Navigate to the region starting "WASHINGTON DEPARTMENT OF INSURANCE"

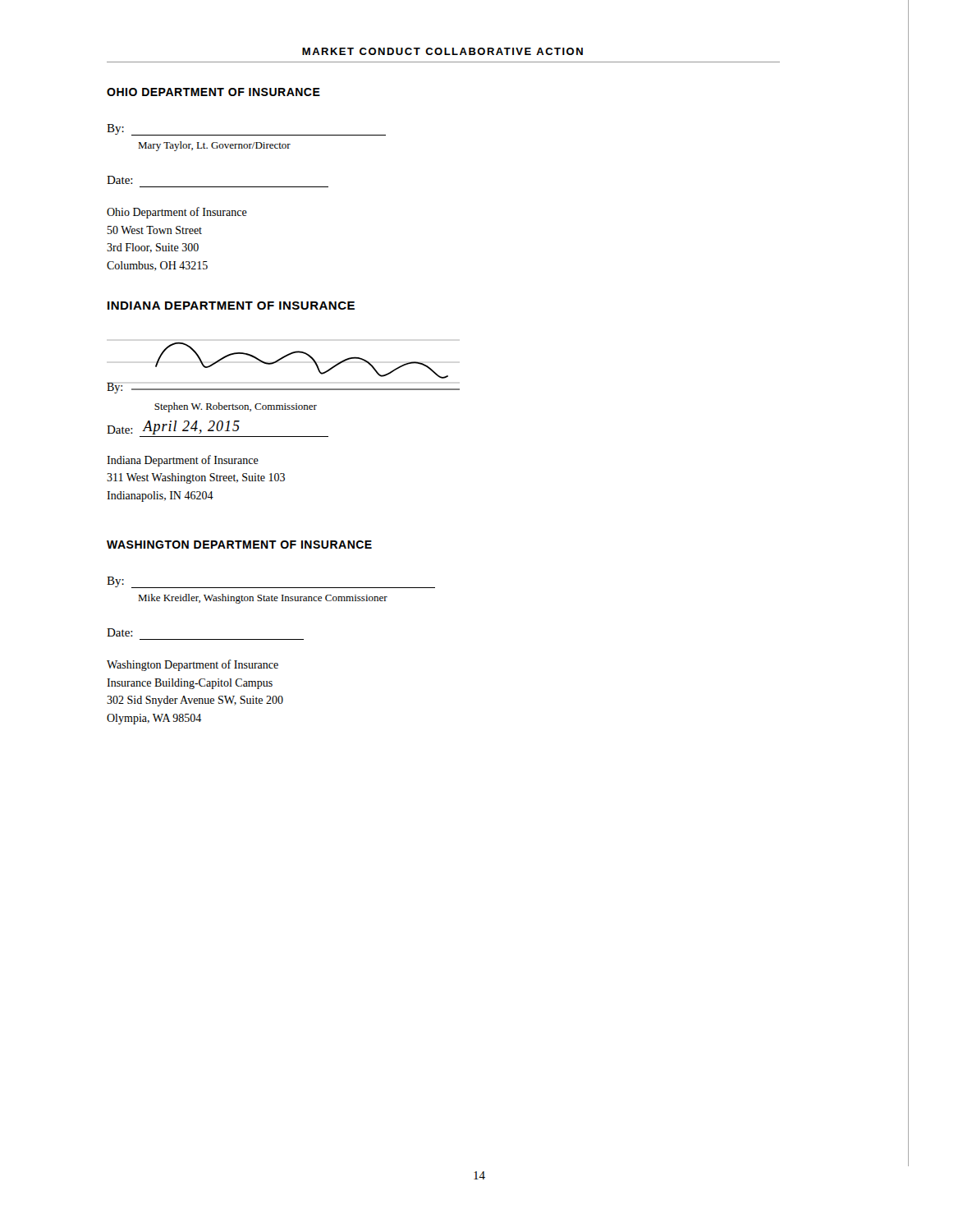tap(240, 544)
